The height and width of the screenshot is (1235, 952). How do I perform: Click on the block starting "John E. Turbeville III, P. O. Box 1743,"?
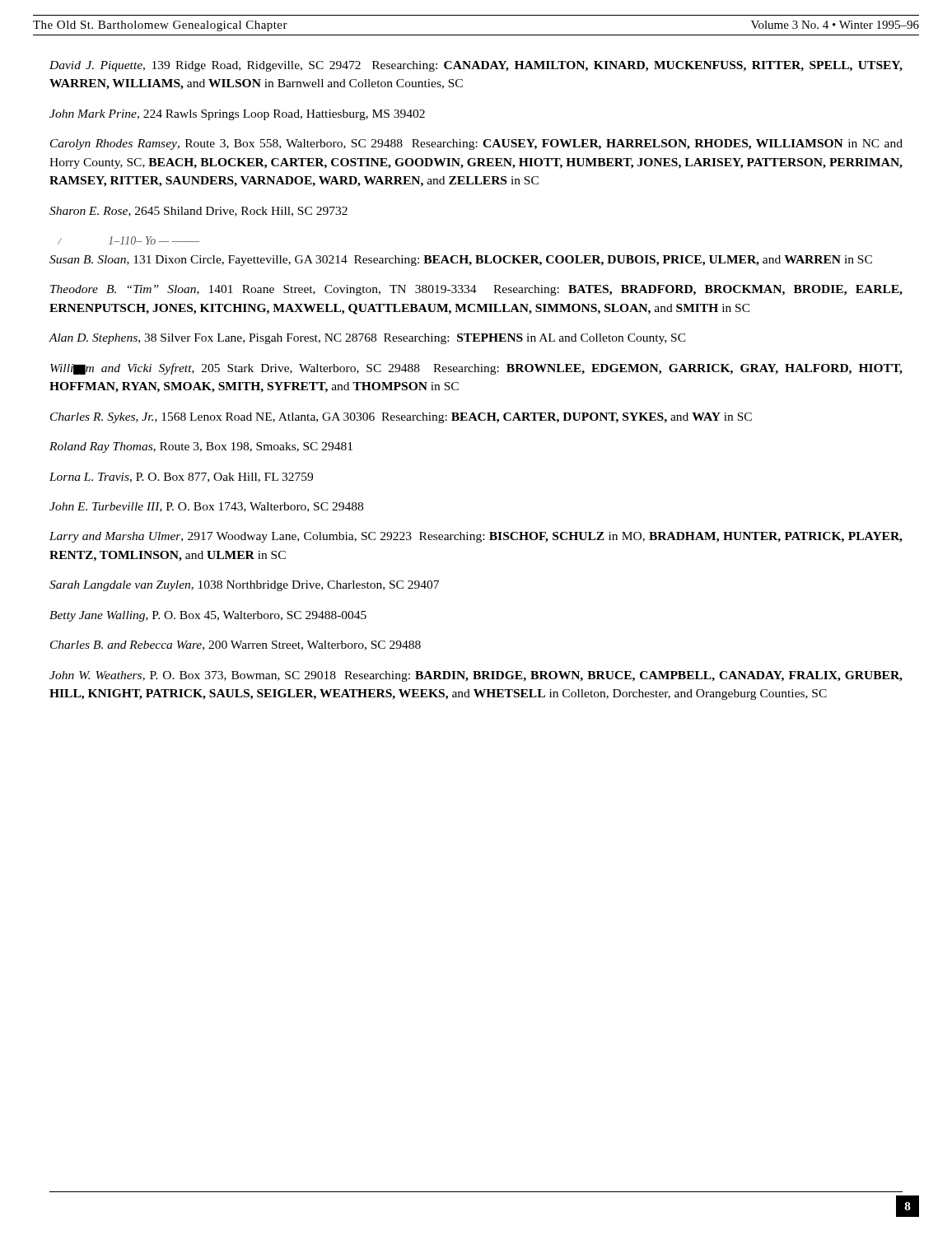click(x=207, y=506)
